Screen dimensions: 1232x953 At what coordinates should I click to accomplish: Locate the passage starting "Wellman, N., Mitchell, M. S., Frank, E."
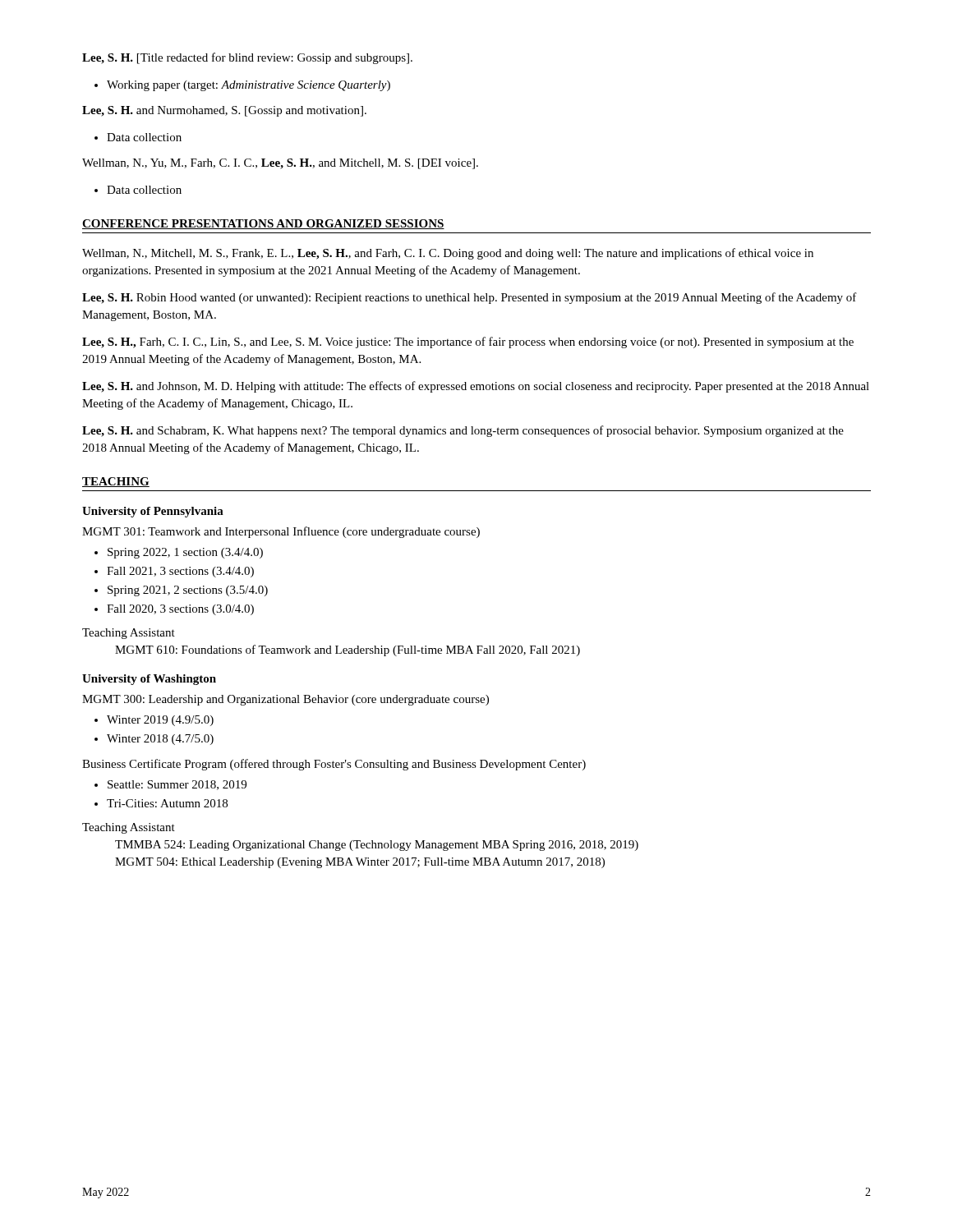click(x=476, y=262)
